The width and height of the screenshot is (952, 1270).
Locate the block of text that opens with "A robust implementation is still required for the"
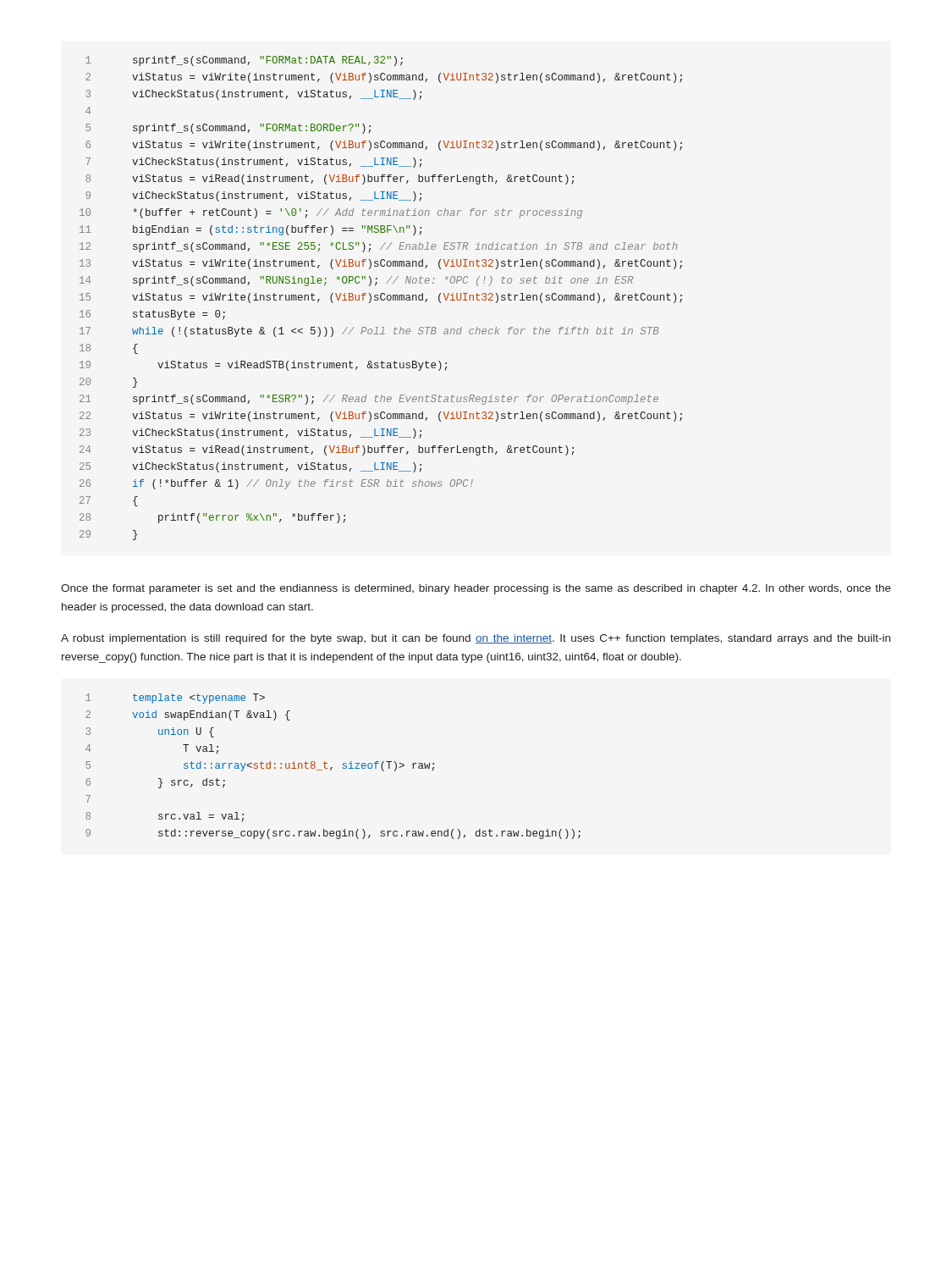(x=476, y=648)
